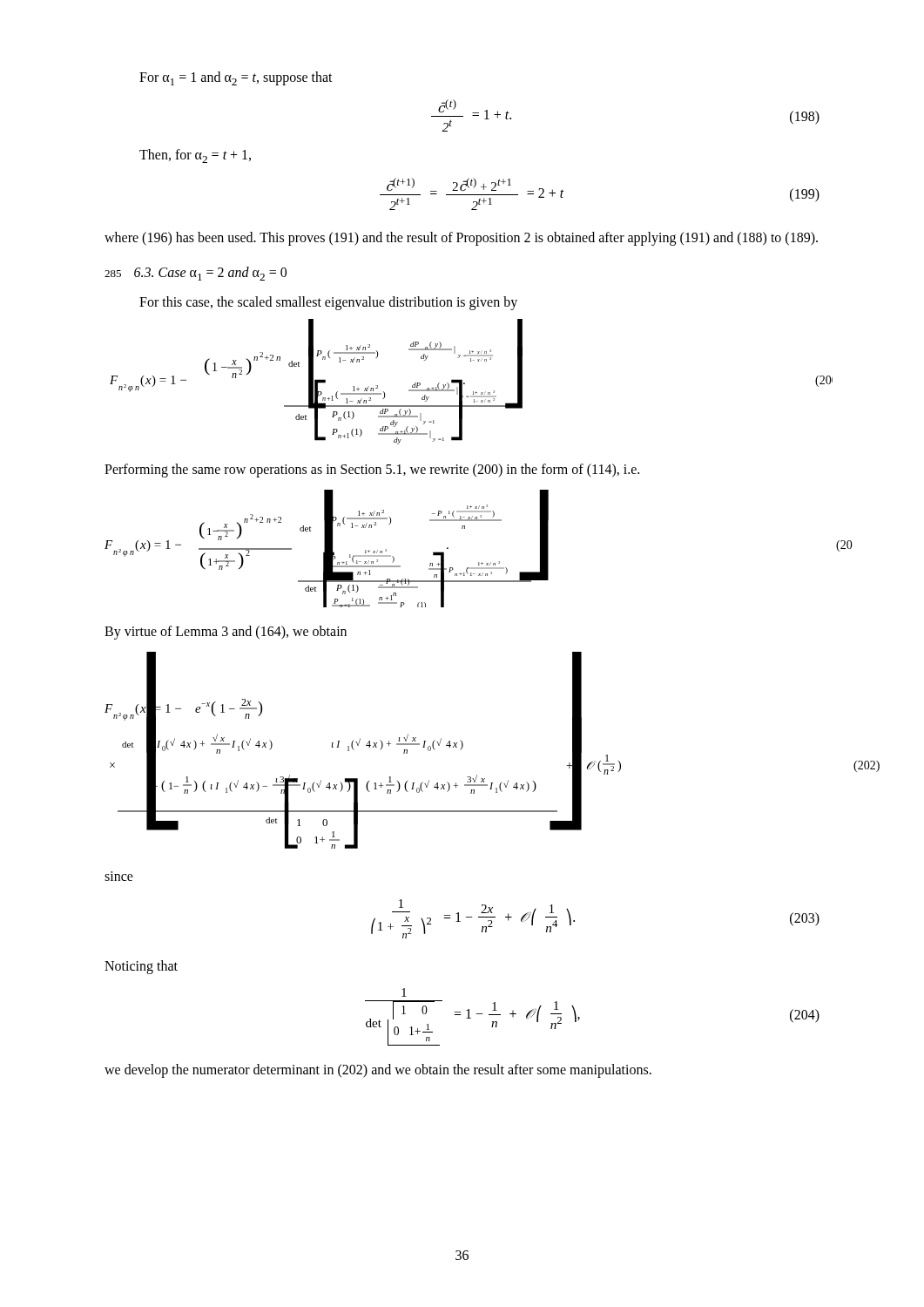Locate the formula containing "c̄(t) 2t = 1 + t. (198)"
This screenshot has width=924, height=1307.
447,116
